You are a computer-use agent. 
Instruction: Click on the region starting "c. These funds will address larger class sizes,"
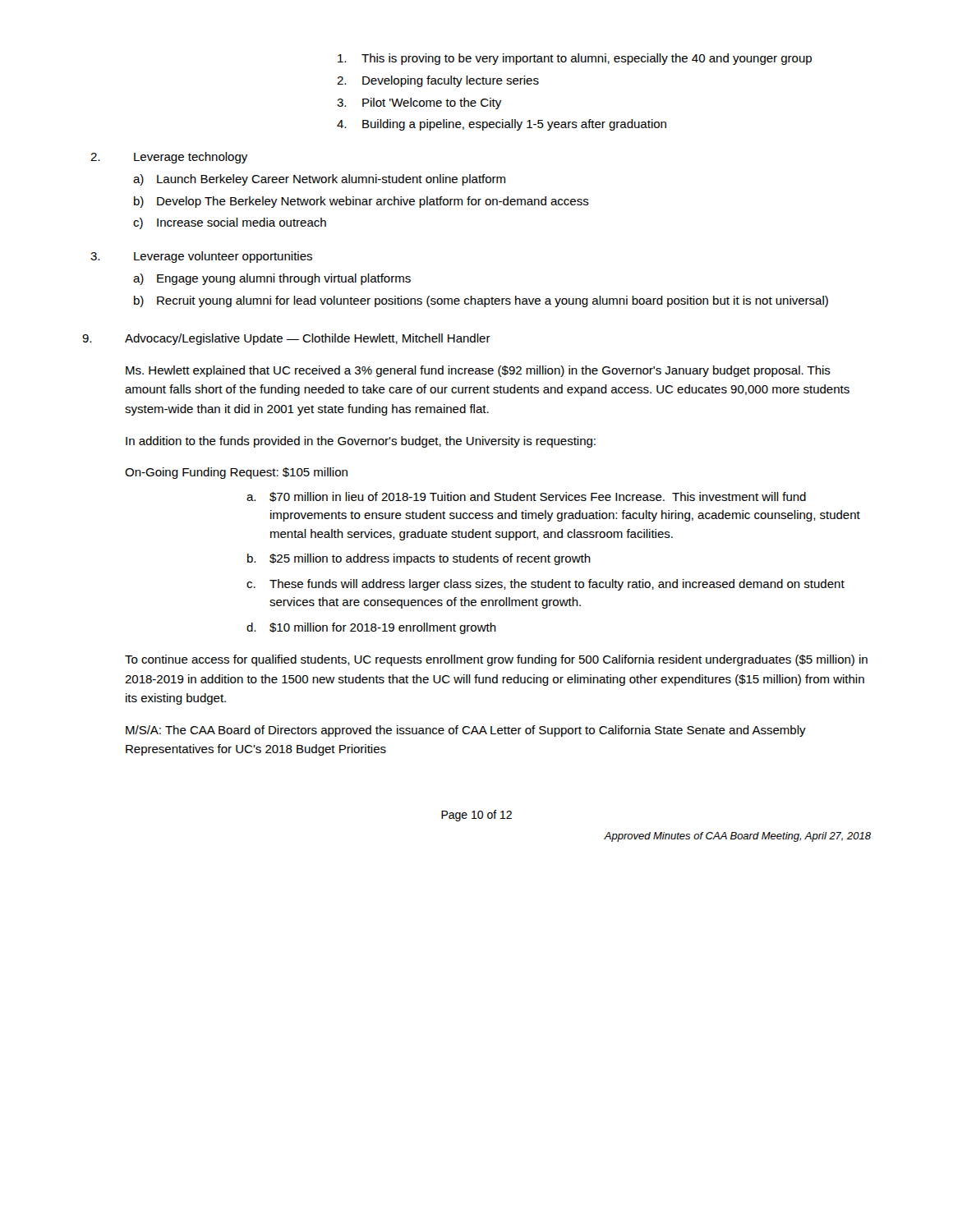[x=559, y=593]
